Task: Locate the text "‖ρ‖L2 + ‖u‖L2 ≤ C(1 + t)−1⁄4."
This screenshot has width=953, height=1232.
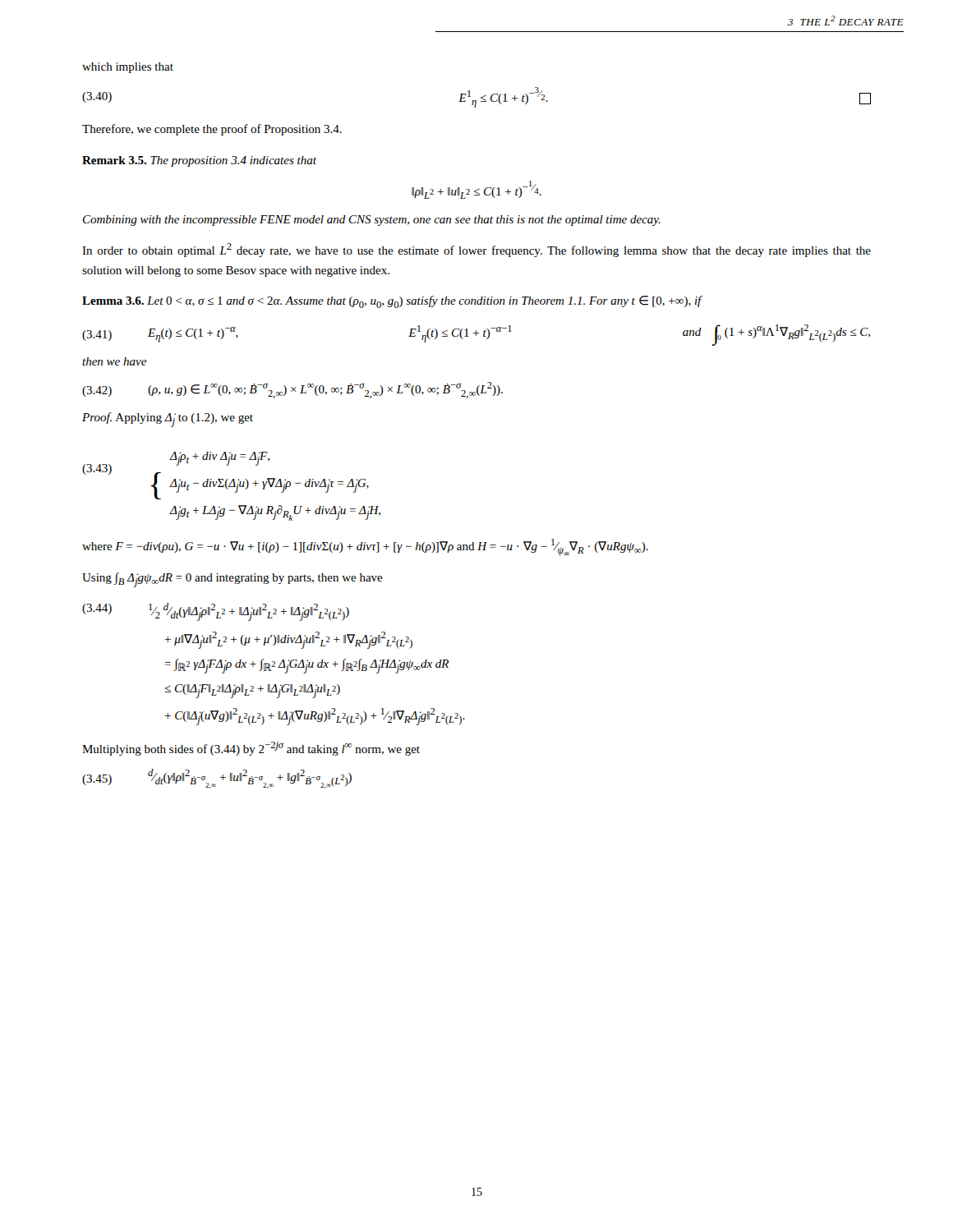Action: [476, 190]
